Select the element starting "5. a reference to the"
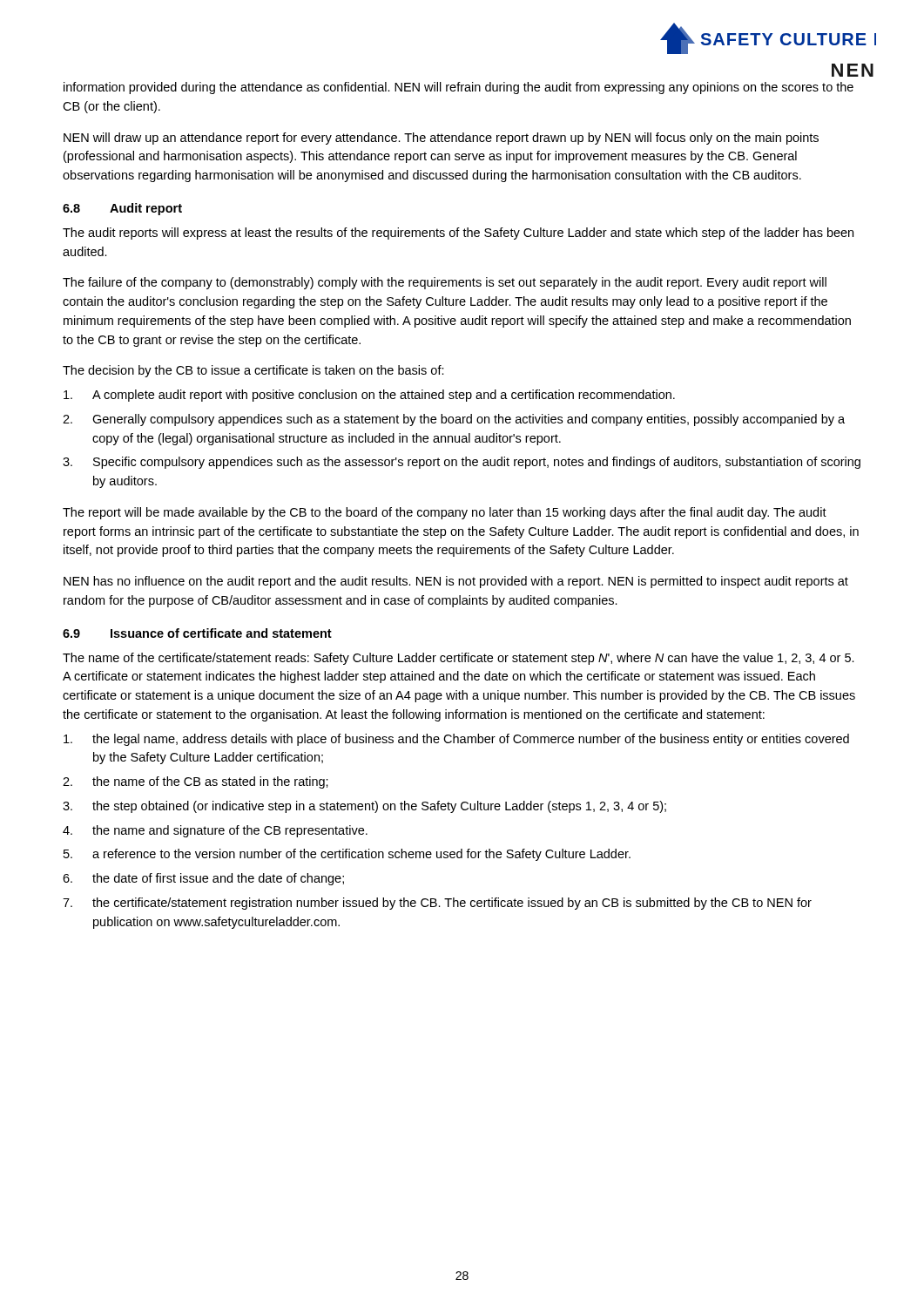This screenshot has width=924, height=1307. [462, 855]
